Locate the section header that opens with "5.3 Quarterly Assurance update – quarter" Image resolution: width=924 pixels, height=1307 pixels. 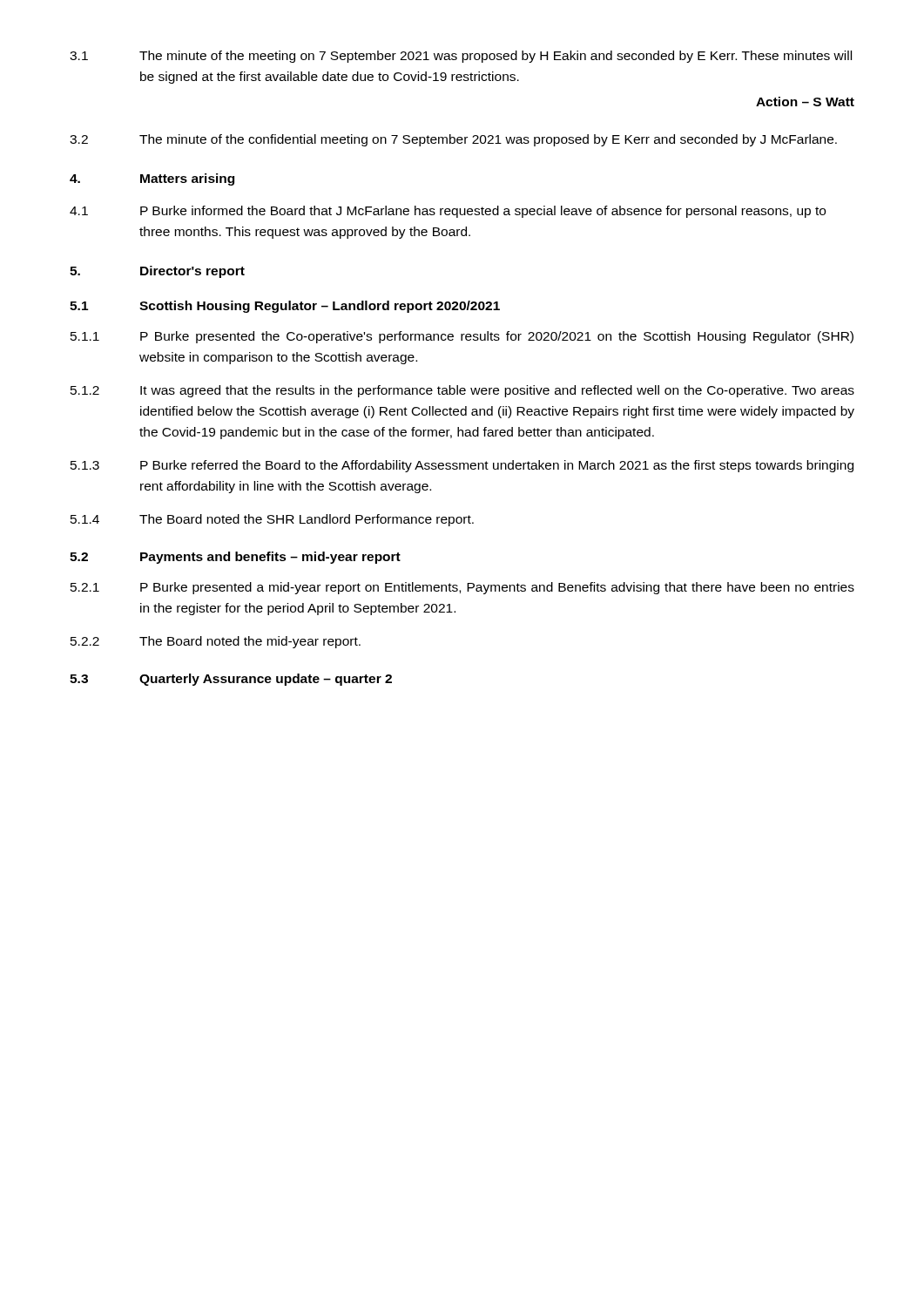pyautogui.click(x=231, y=679)
